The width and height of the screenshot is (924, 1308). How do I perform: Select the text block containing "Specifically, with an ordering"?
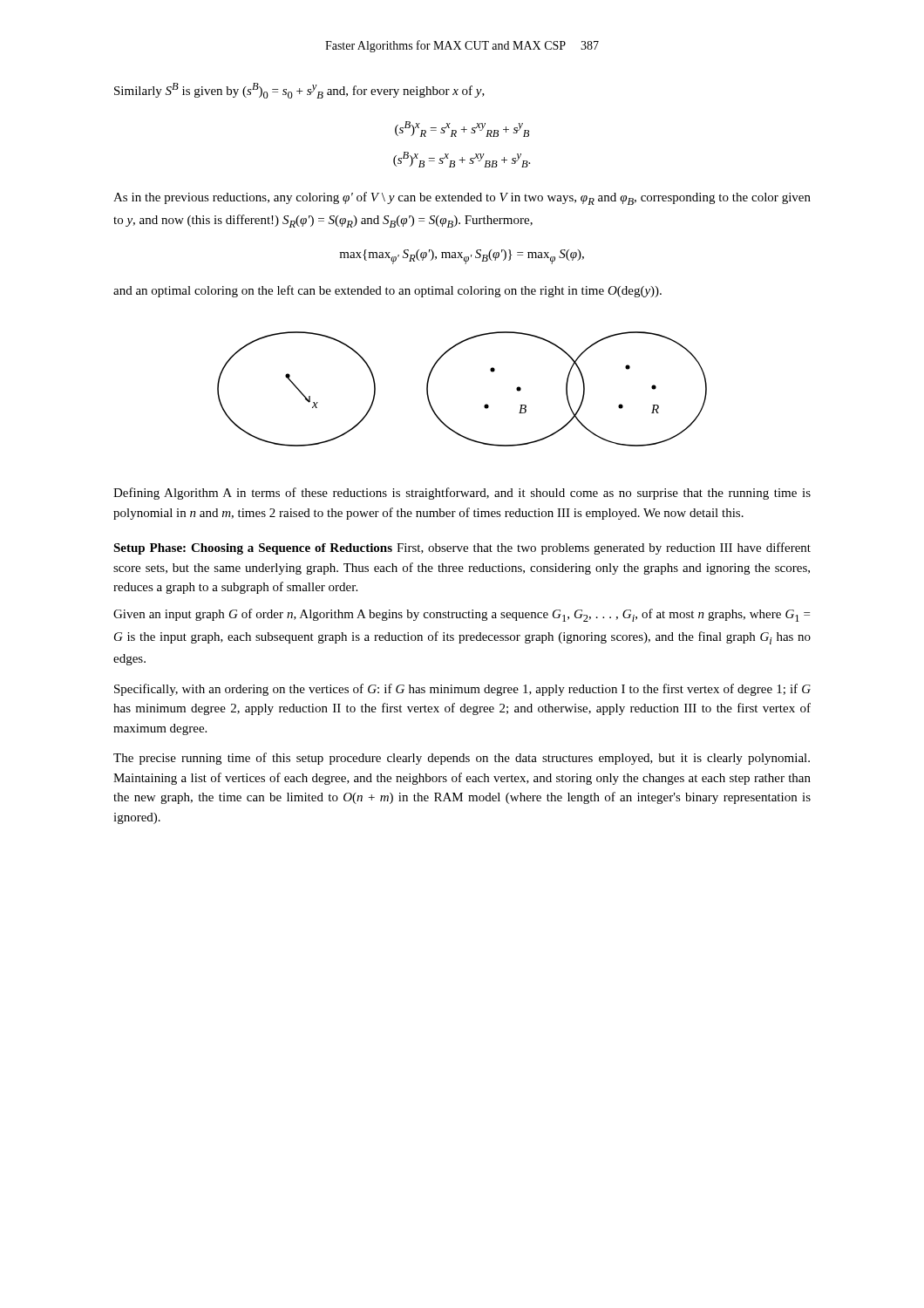coord(462,708)
